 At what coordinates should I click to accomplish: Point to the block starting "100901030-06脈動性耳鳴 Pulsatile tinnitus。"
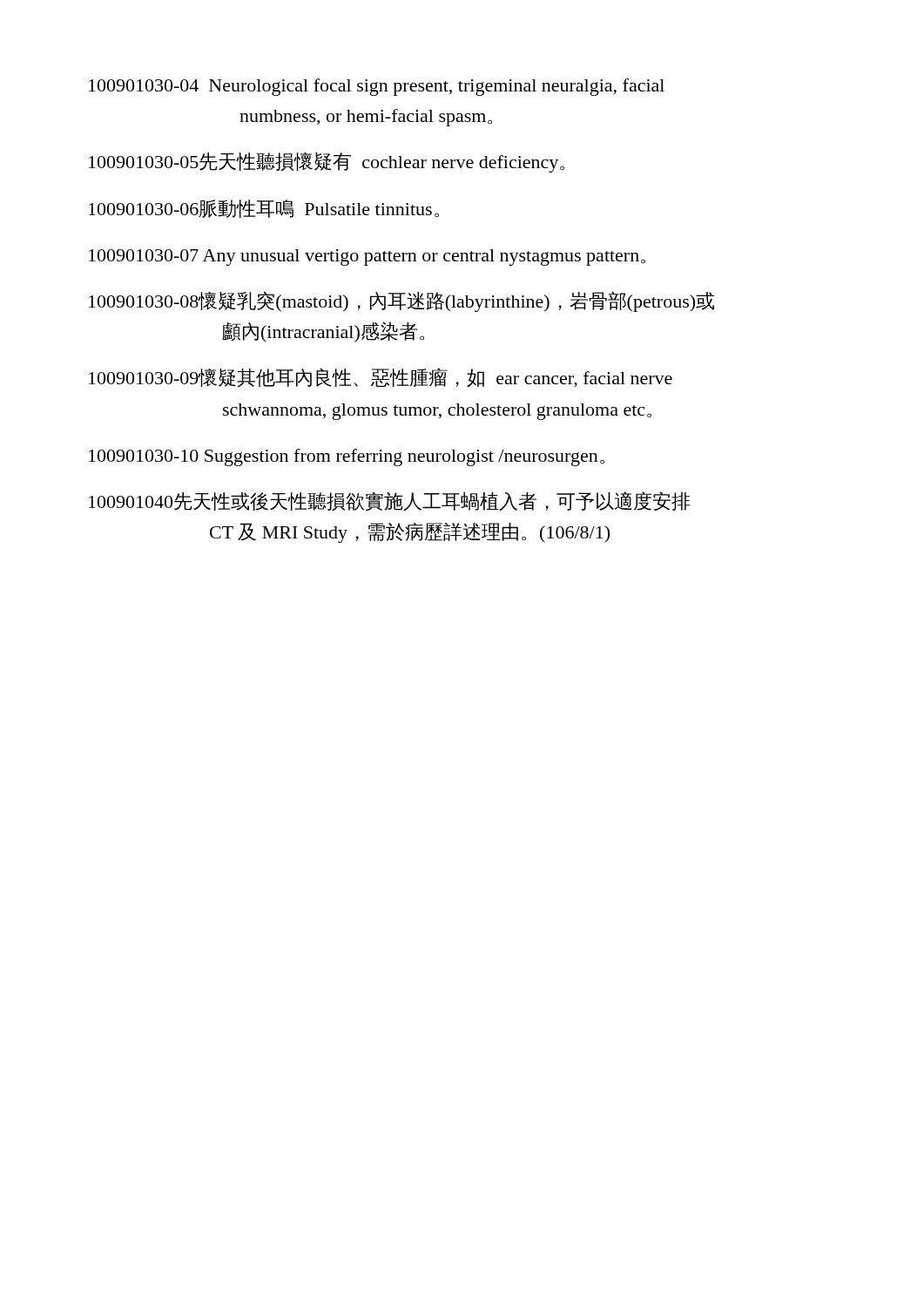pyautogui.click(x=269, y=208)
